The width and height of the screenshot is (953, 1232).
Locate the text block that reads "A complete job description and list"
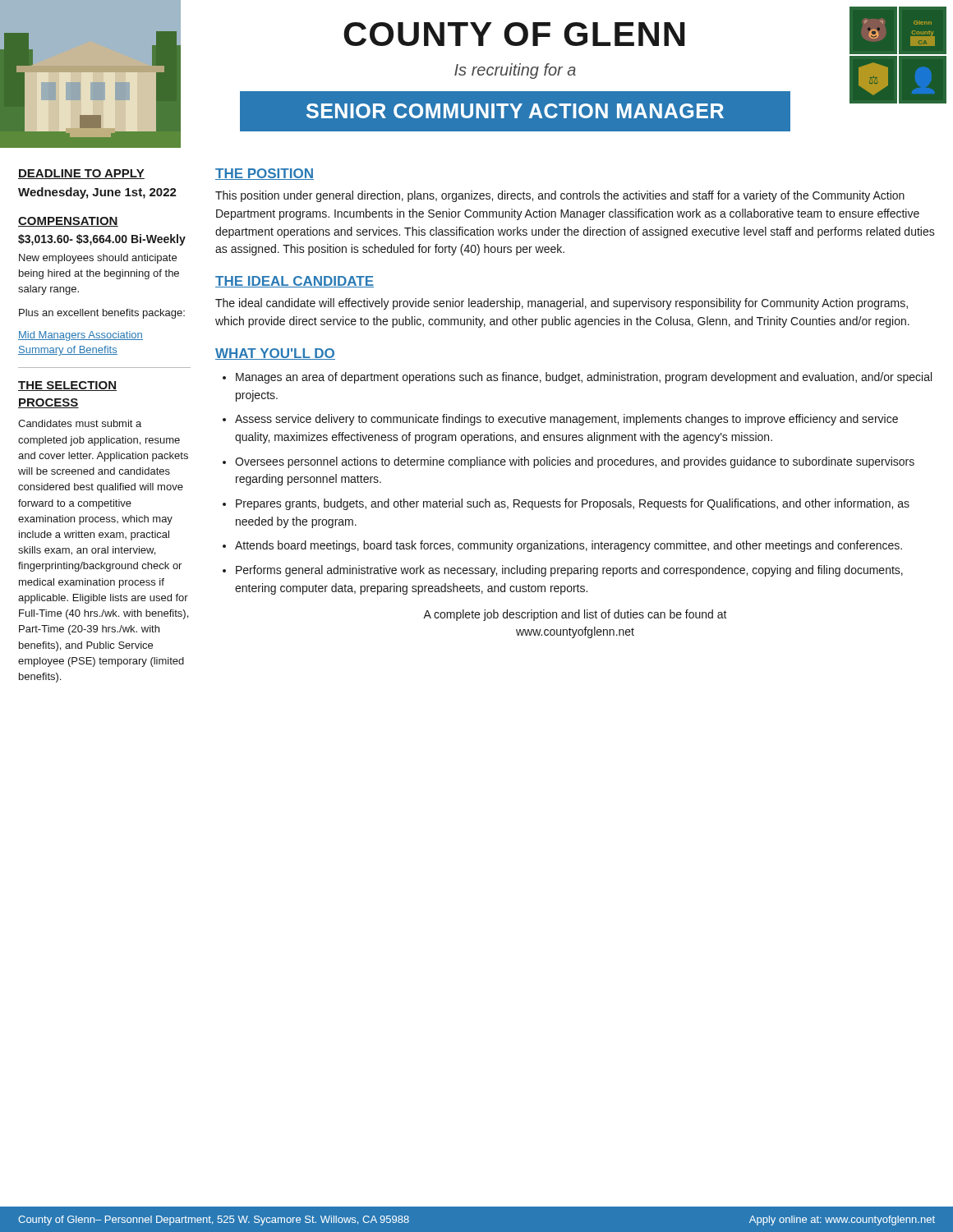tap(575, 623)
